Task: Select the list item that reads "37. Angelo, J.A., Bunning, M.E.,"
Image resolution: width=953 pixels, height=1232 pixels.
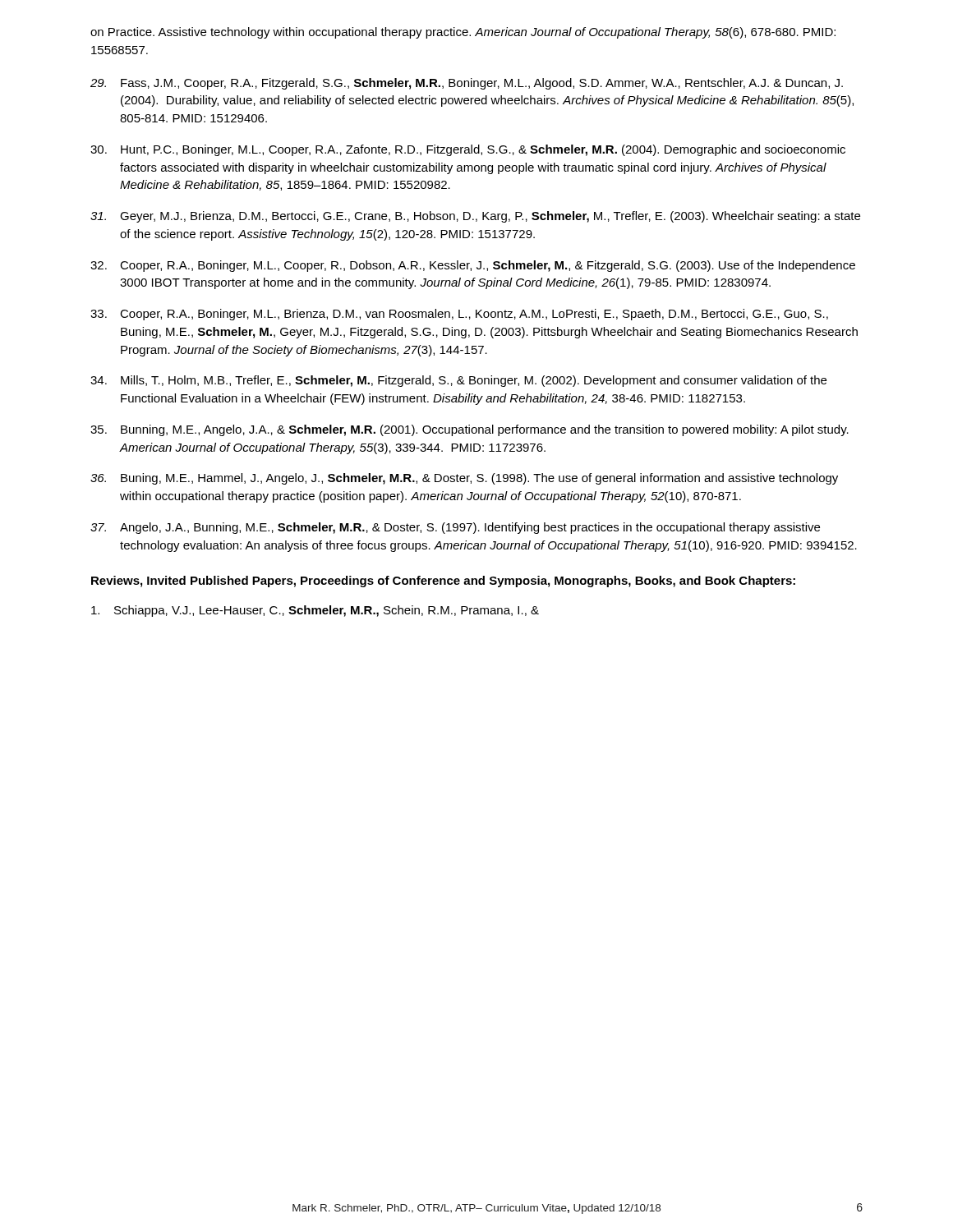Action: point(476,536)
